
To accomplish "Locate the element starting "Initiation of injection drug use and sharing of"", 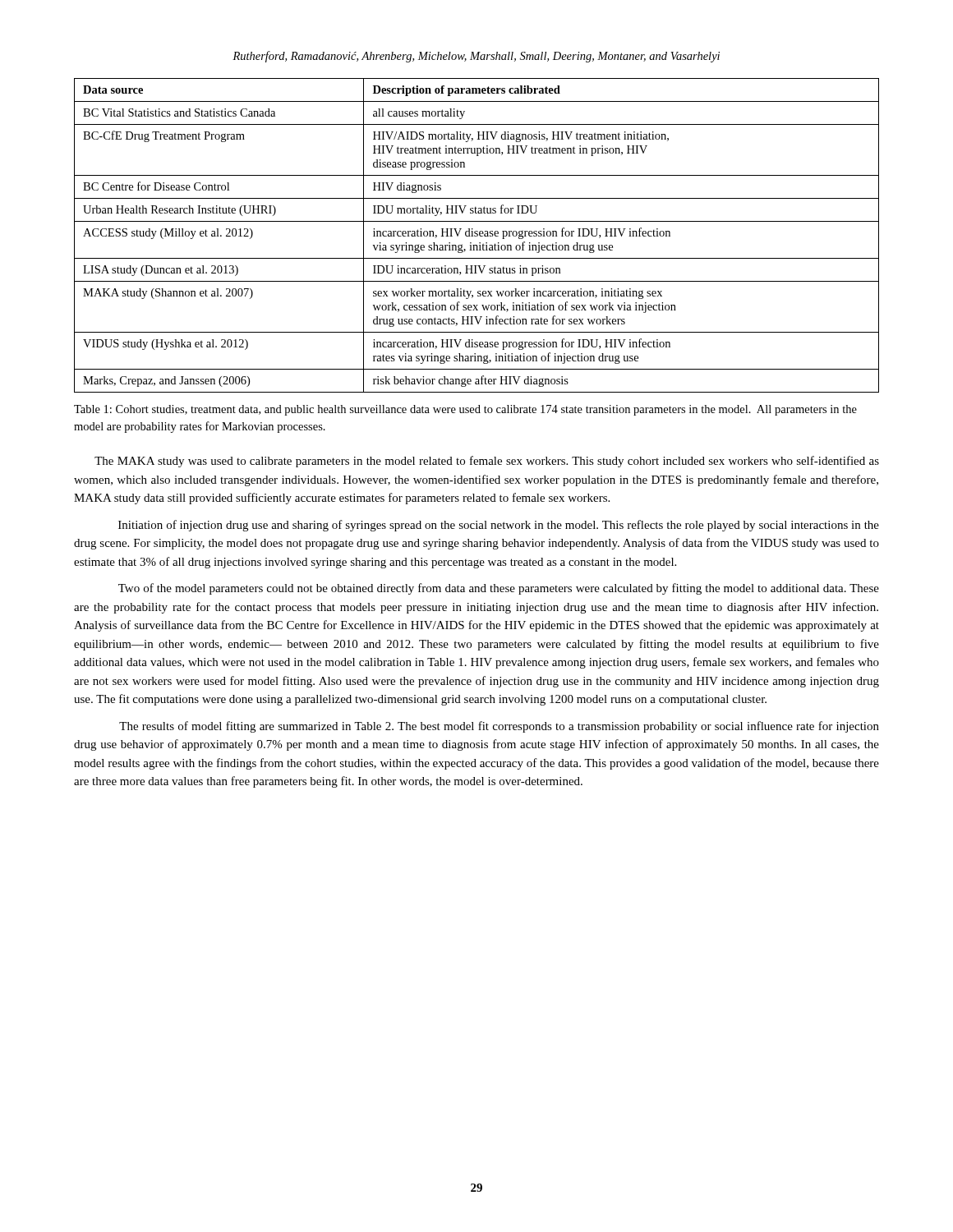I will click(x=476, y=543).
